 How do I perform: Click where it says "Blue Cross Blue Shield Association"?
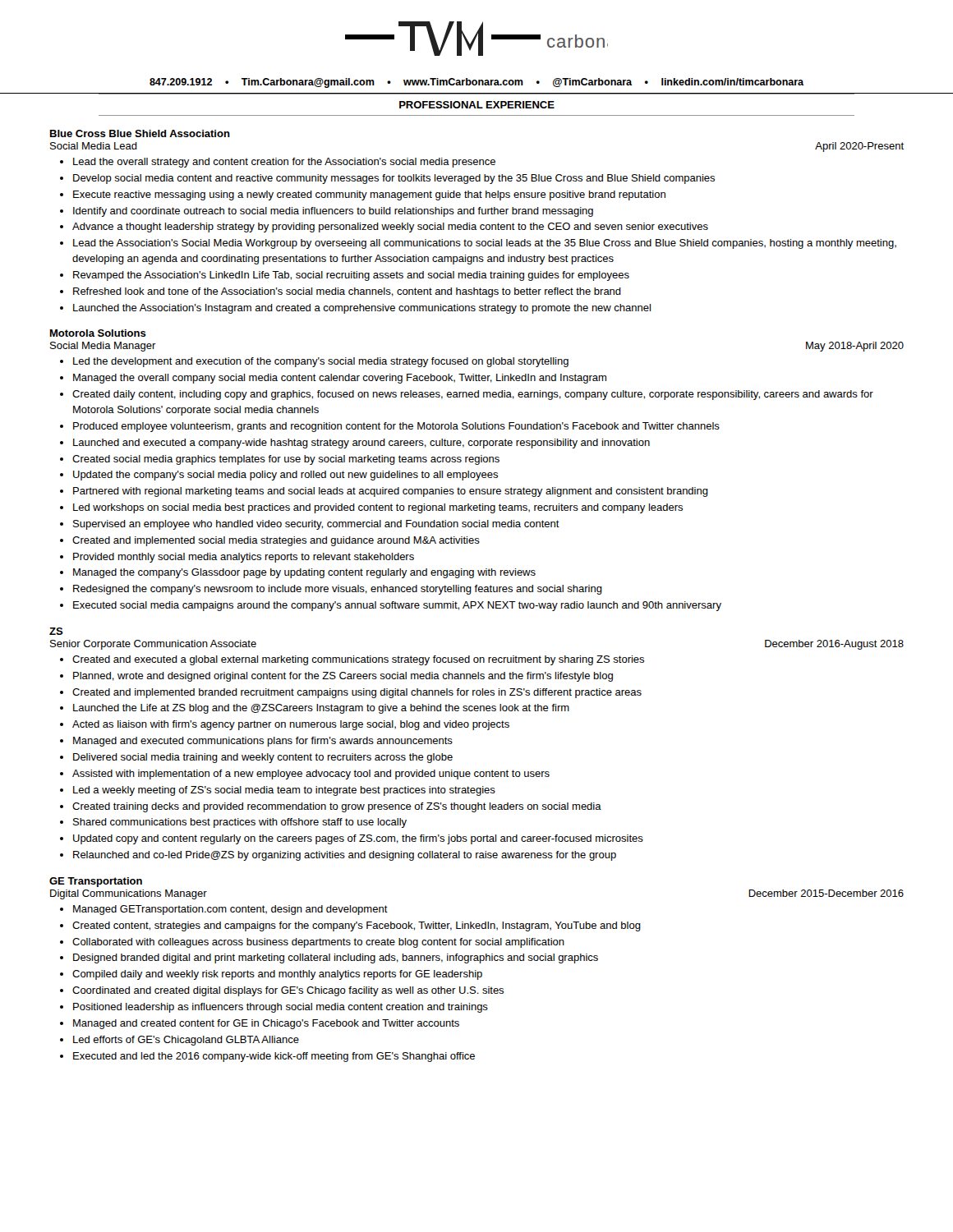click(140, 133)
